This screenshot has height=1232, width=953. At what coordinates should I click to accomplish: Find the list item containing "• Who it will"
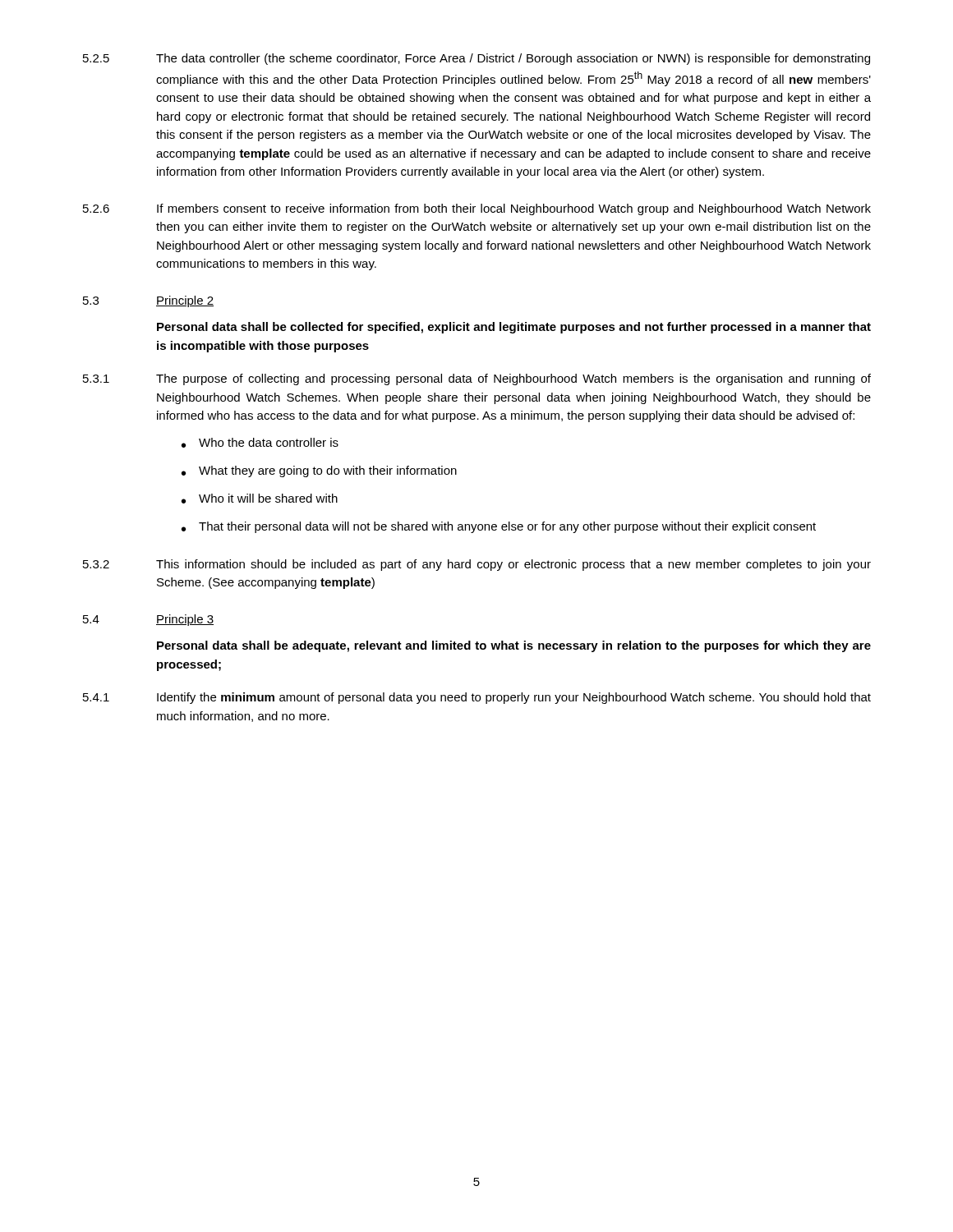[260, 499]
